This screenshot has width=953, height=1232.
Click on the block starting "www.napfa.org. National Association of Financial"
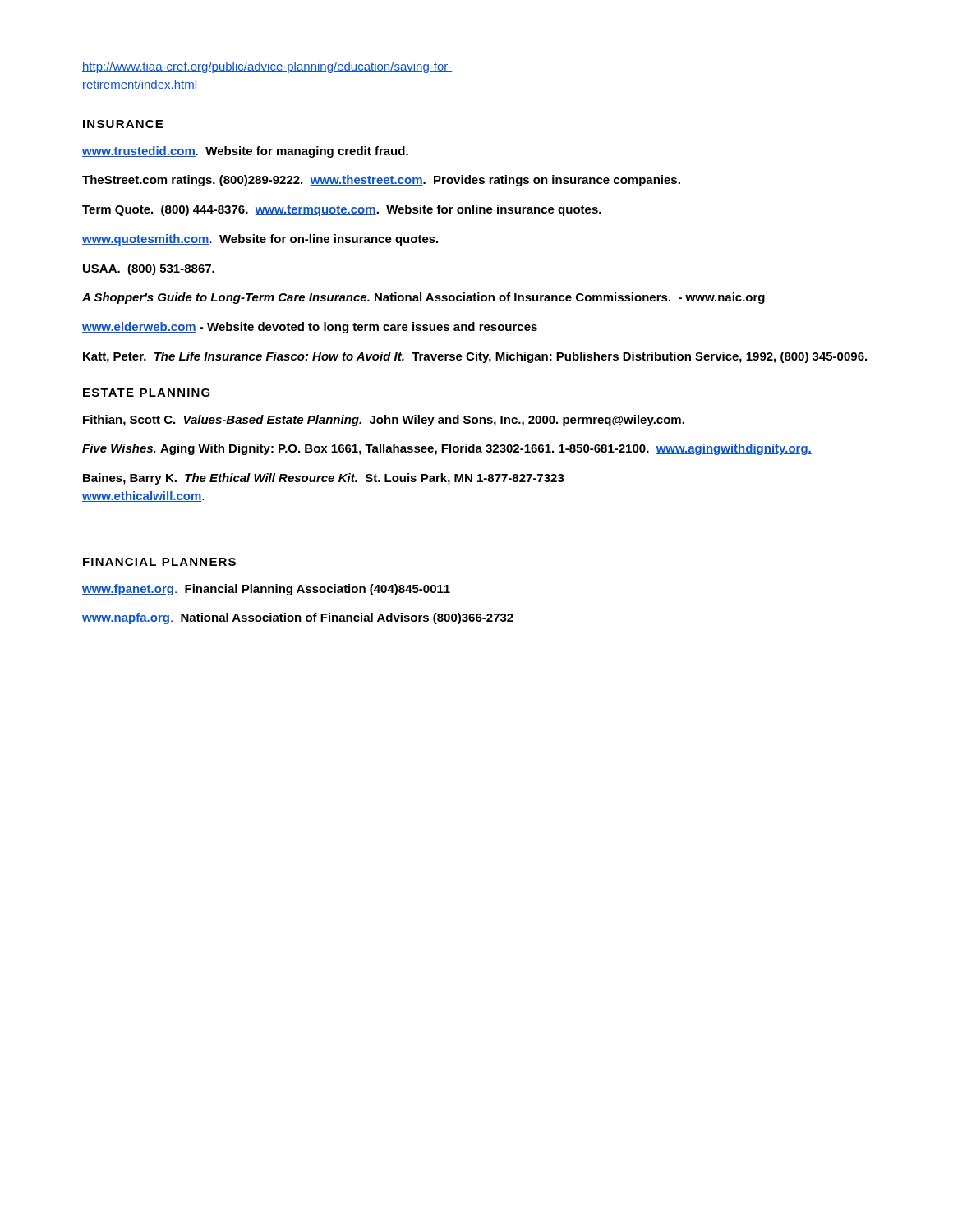[x=298, y=617]
